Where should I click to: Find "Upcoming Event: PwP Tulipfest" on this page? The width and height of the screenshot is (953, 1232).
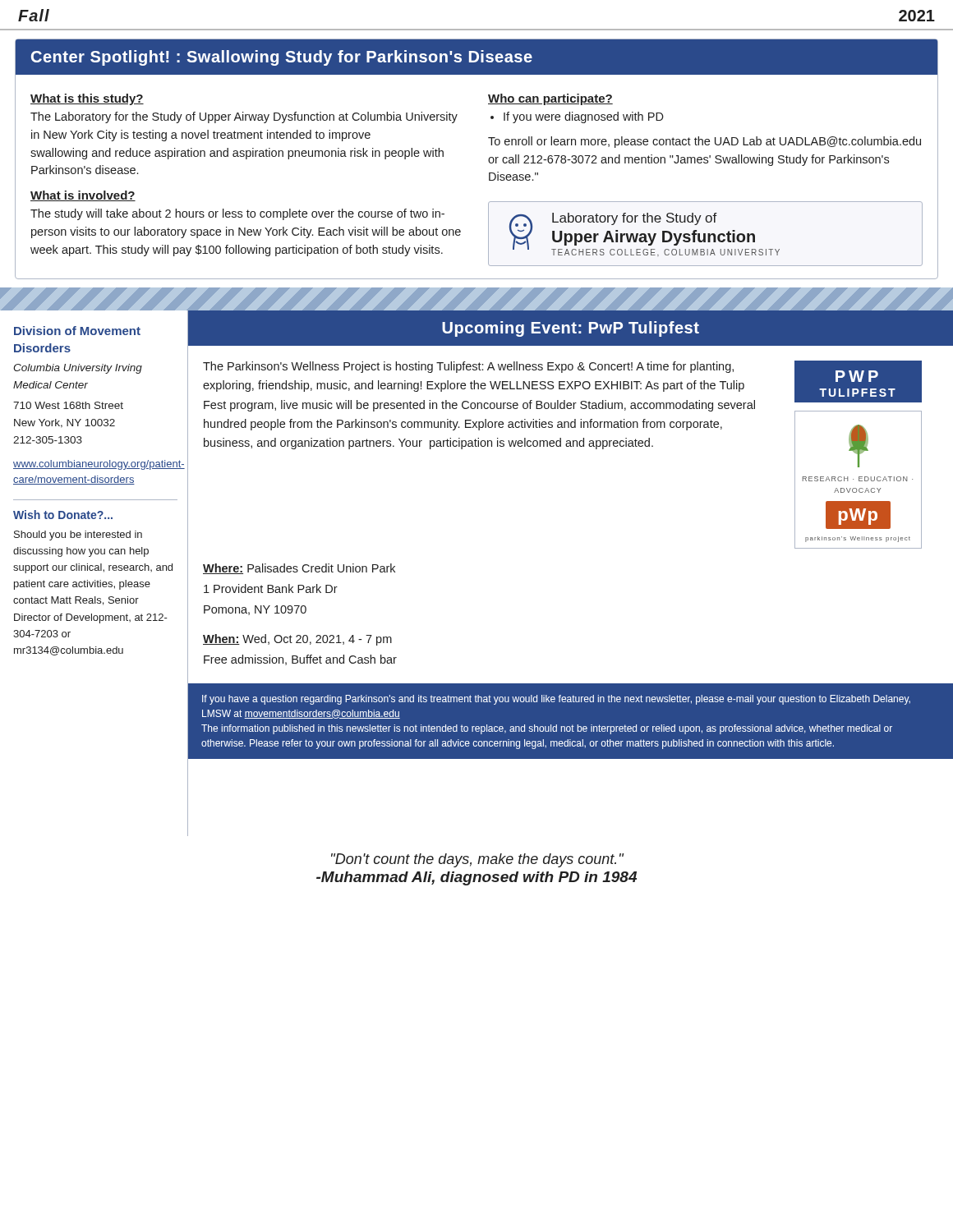click(x=571, y=328)
